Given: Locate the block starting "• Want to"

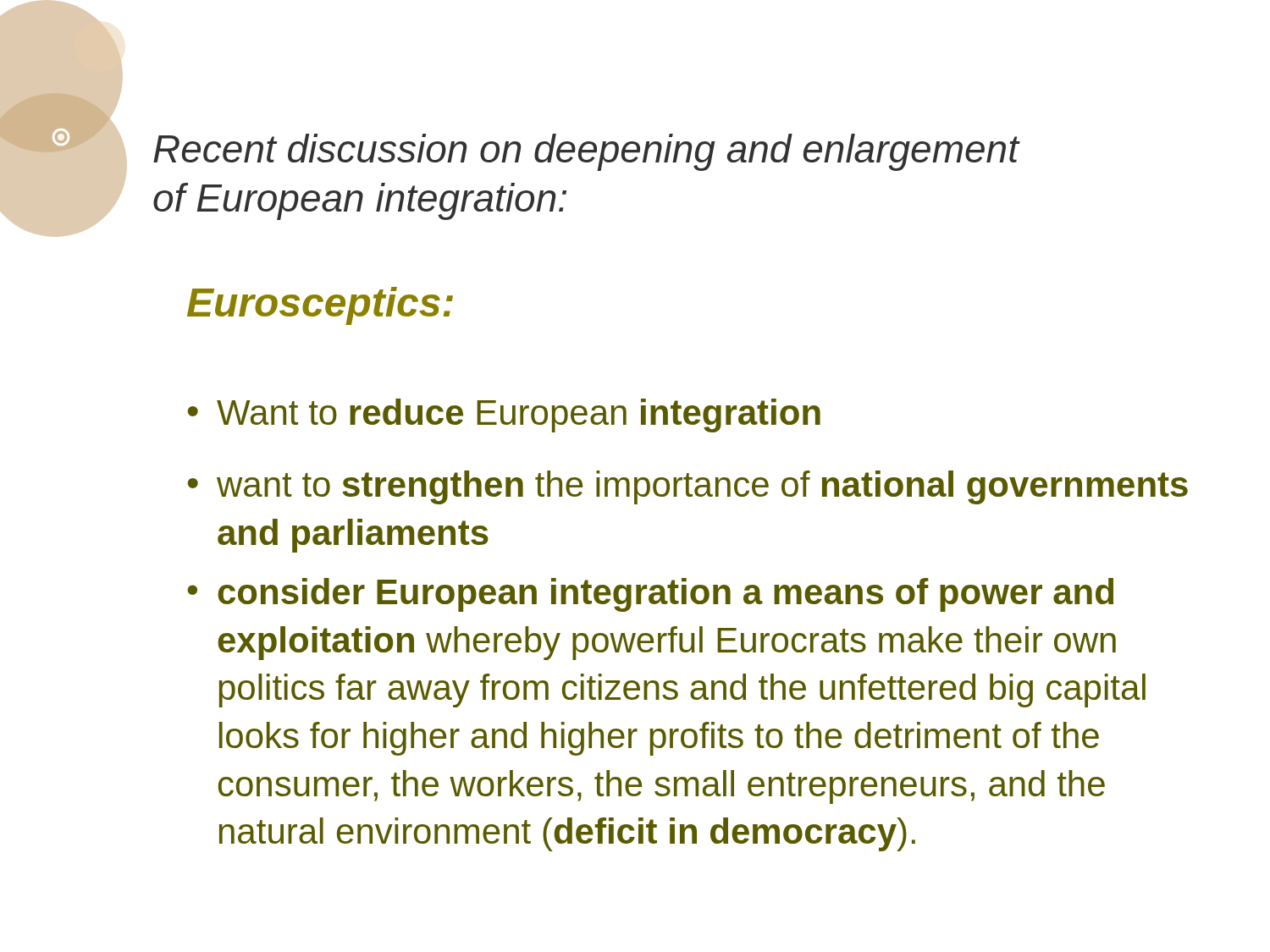Looking at the screenshot, I should click(694, 413).
